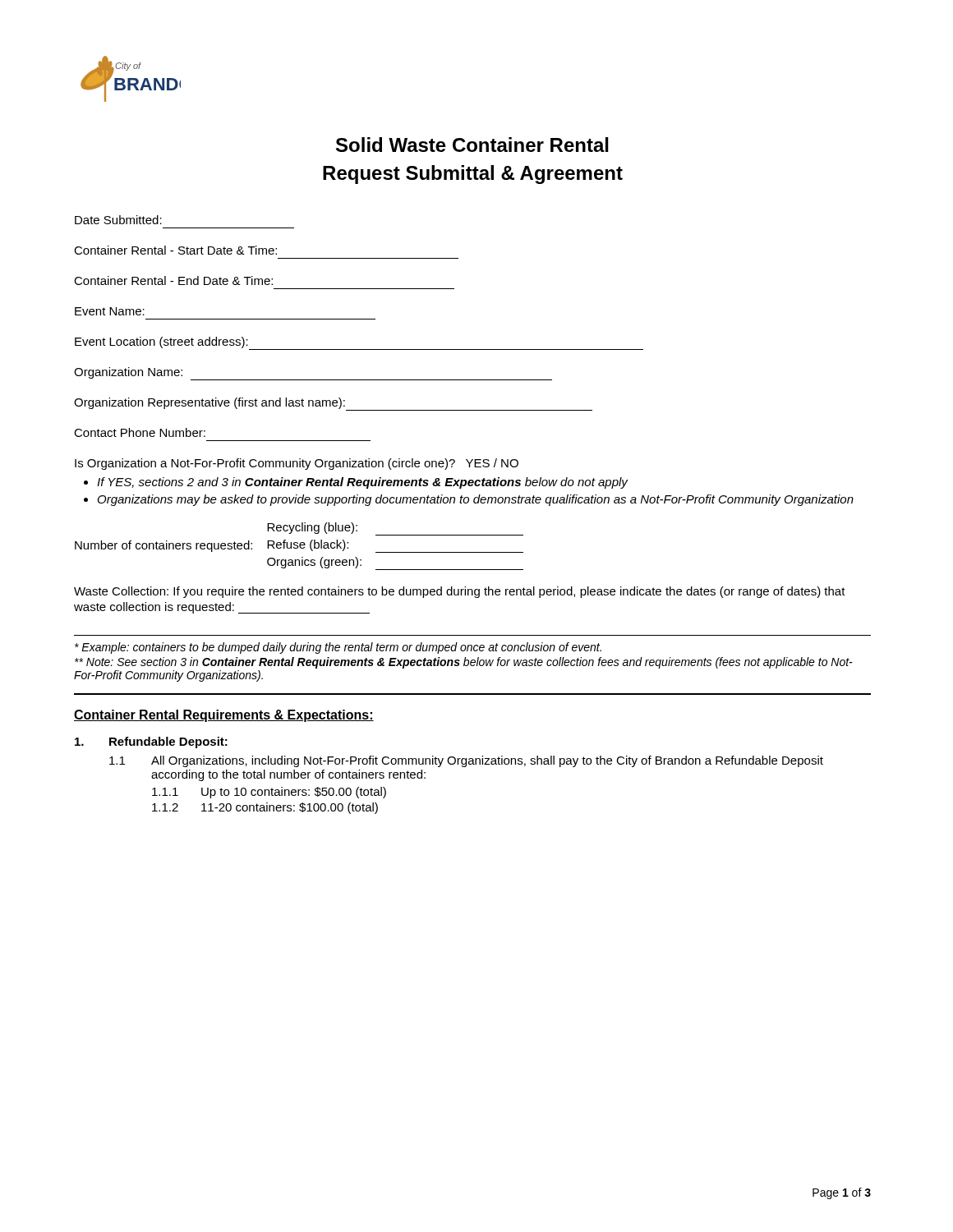This screenshot has height=1232, width=953.
Task: Find the text block containing "Waste Collection: If you require the rented"
Action: coord(460,592)
